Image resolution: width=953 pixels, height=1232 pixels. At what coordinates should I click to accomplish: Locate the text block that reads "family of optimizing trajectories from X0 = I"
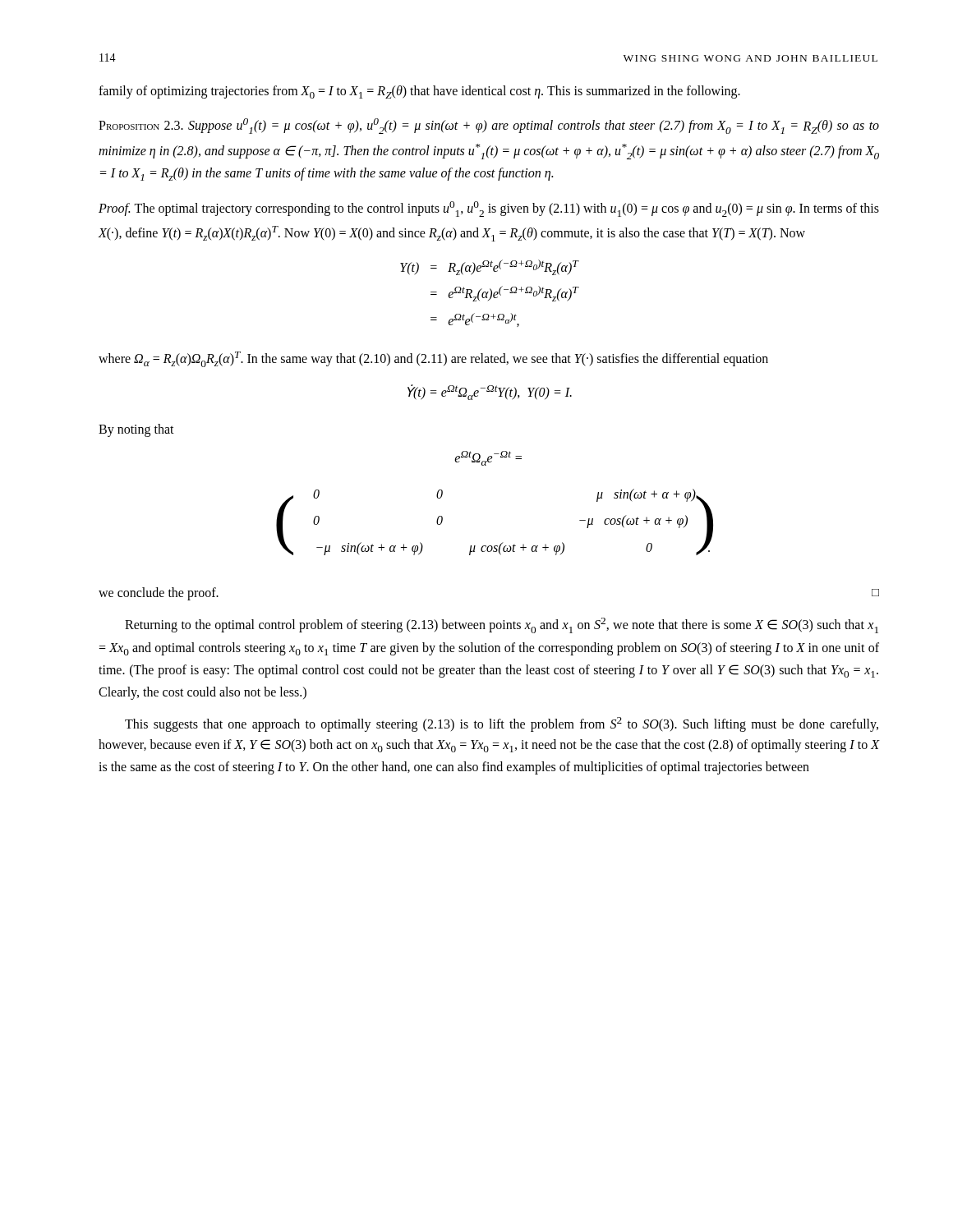click(x=489, y=93)
